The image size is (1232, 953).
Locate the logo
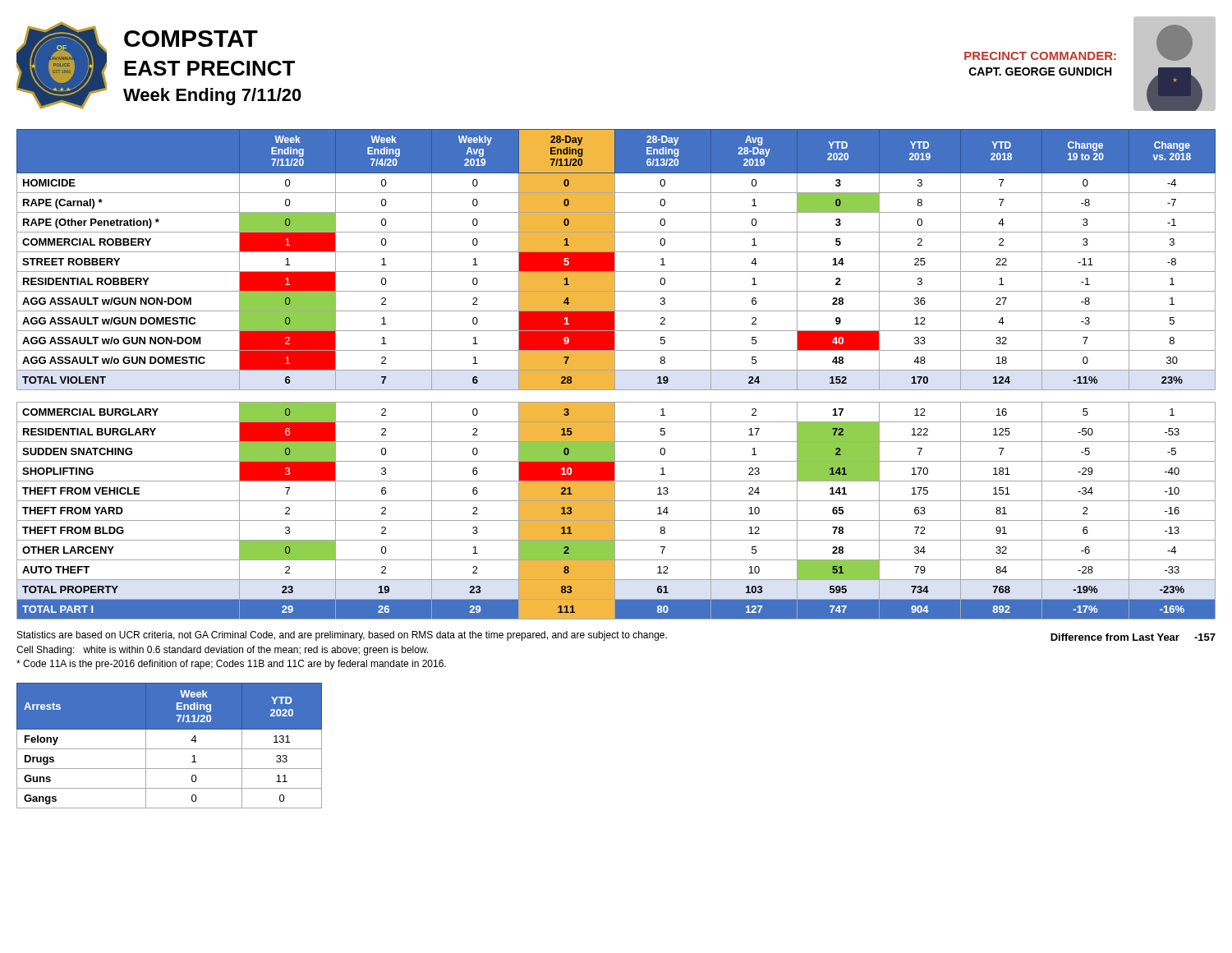click(62, 65)
